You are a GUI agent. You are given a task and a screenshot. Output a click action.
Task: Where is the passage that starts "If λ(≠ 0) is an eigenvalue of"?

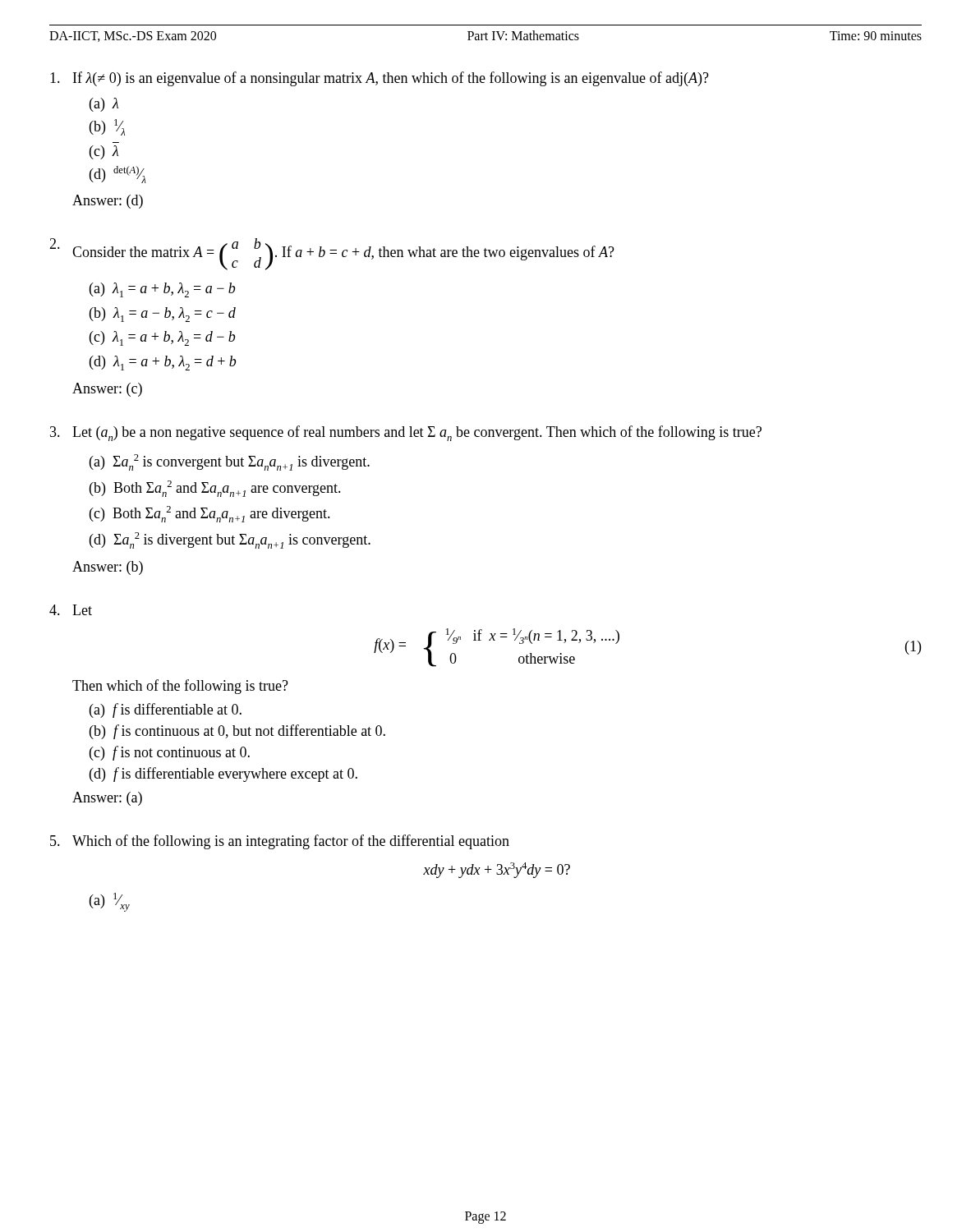point(380,79)
